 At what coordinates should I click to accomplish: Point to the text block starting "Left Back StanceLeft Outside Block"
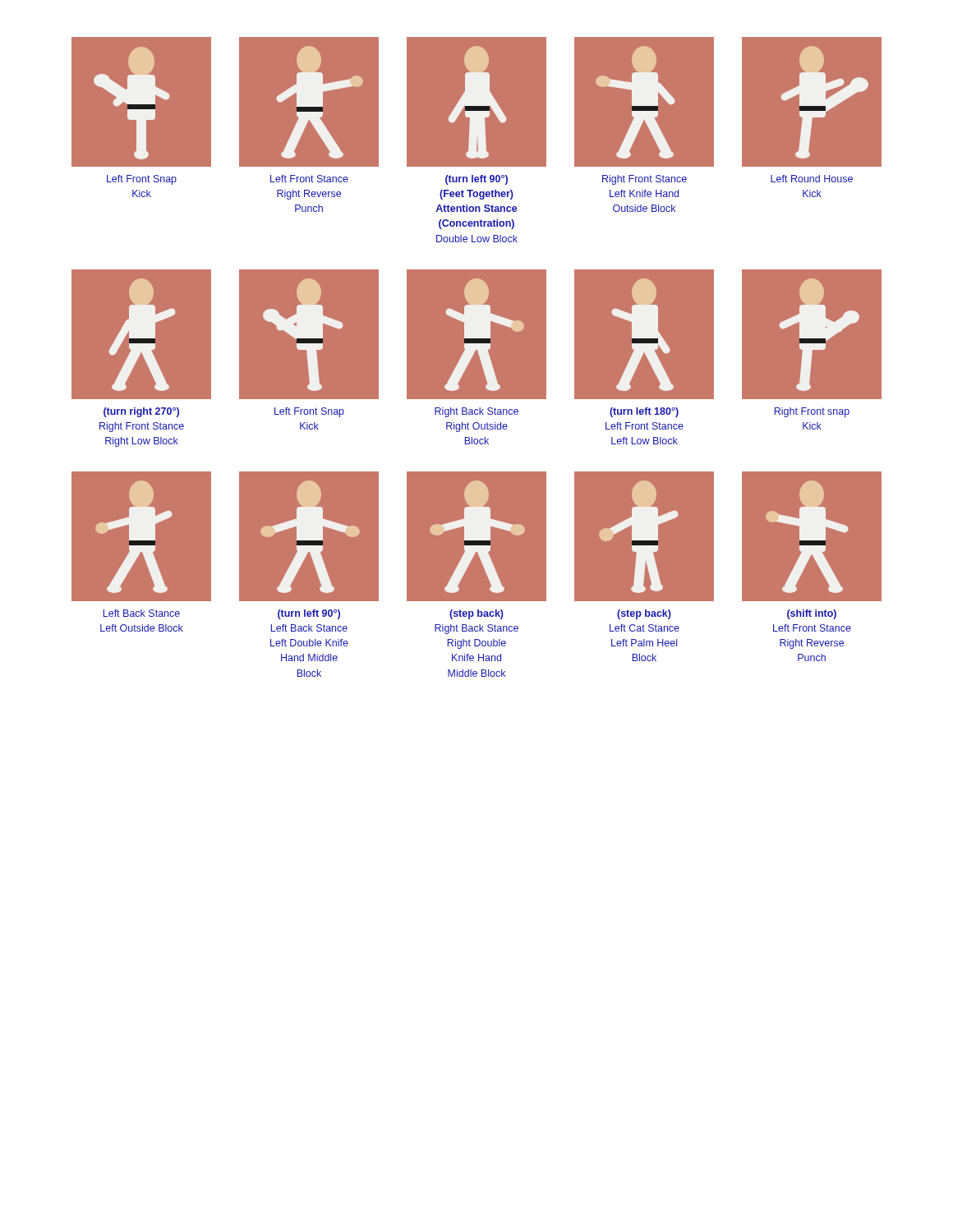pyautogui.click(x=141, y=621)
